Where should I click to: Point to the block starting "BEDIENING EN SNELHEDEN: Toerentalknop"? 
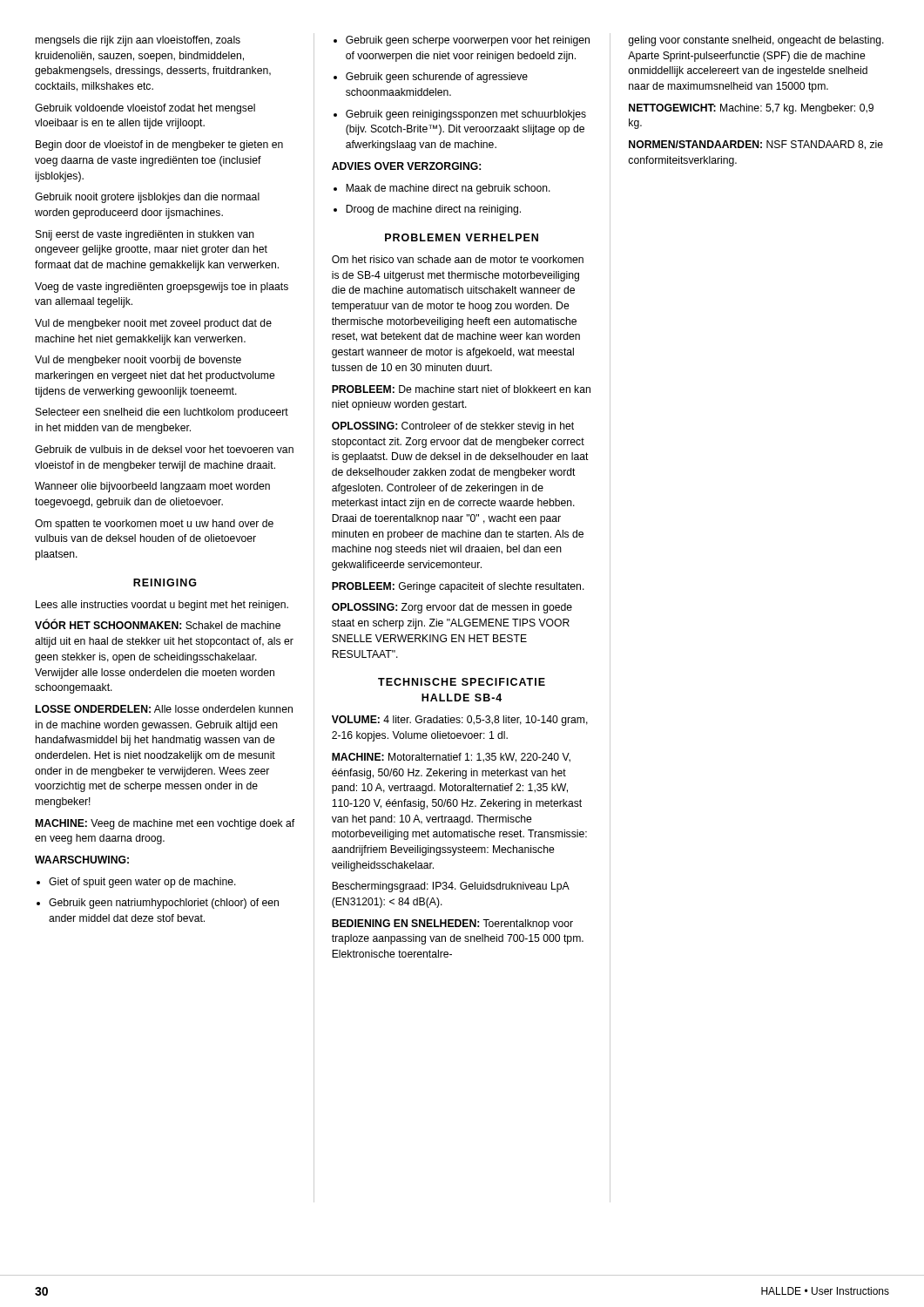click(x=462, y=939)
